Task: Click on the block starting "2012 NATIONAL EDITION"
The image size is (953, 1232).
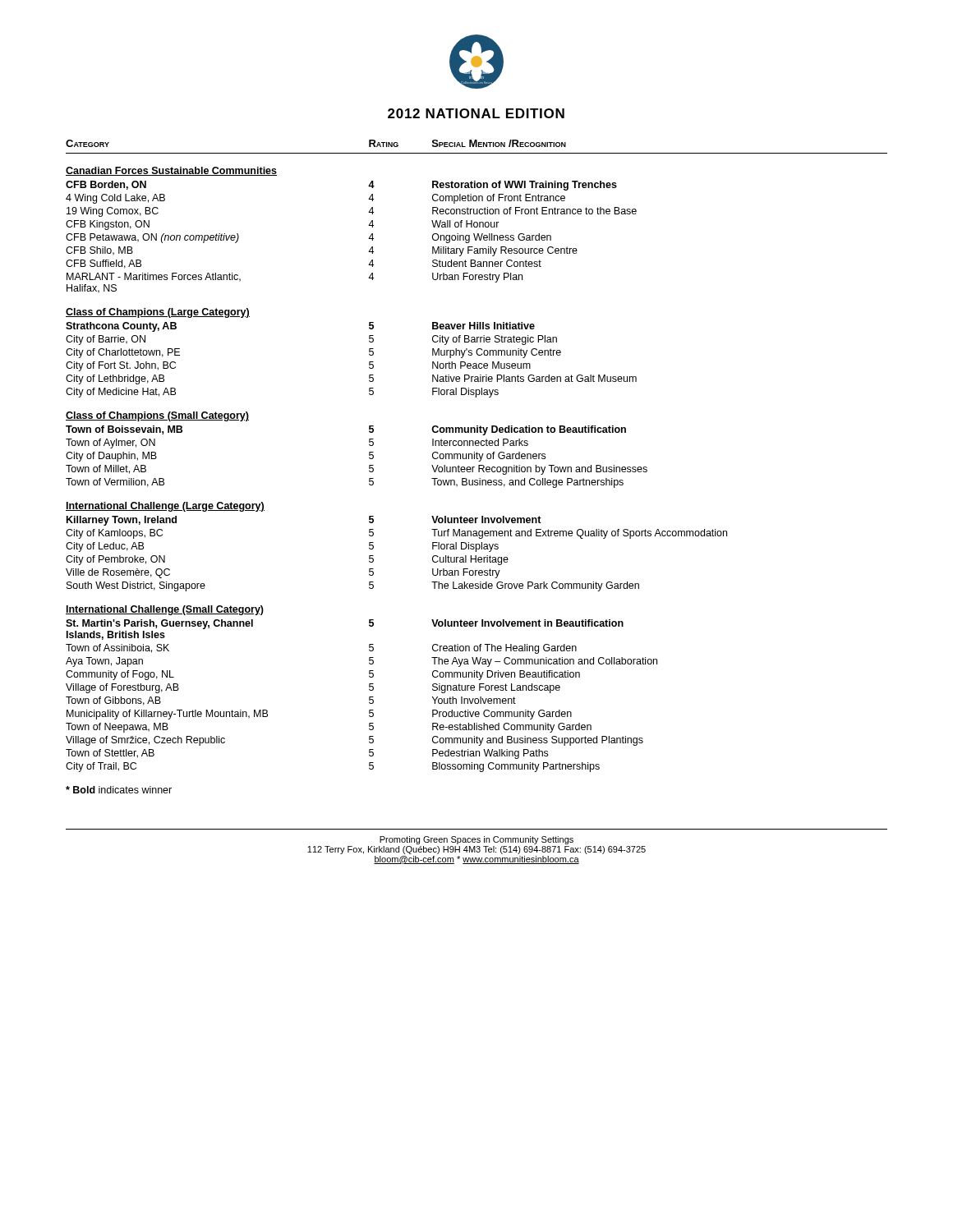Action: tap(476, 114)
